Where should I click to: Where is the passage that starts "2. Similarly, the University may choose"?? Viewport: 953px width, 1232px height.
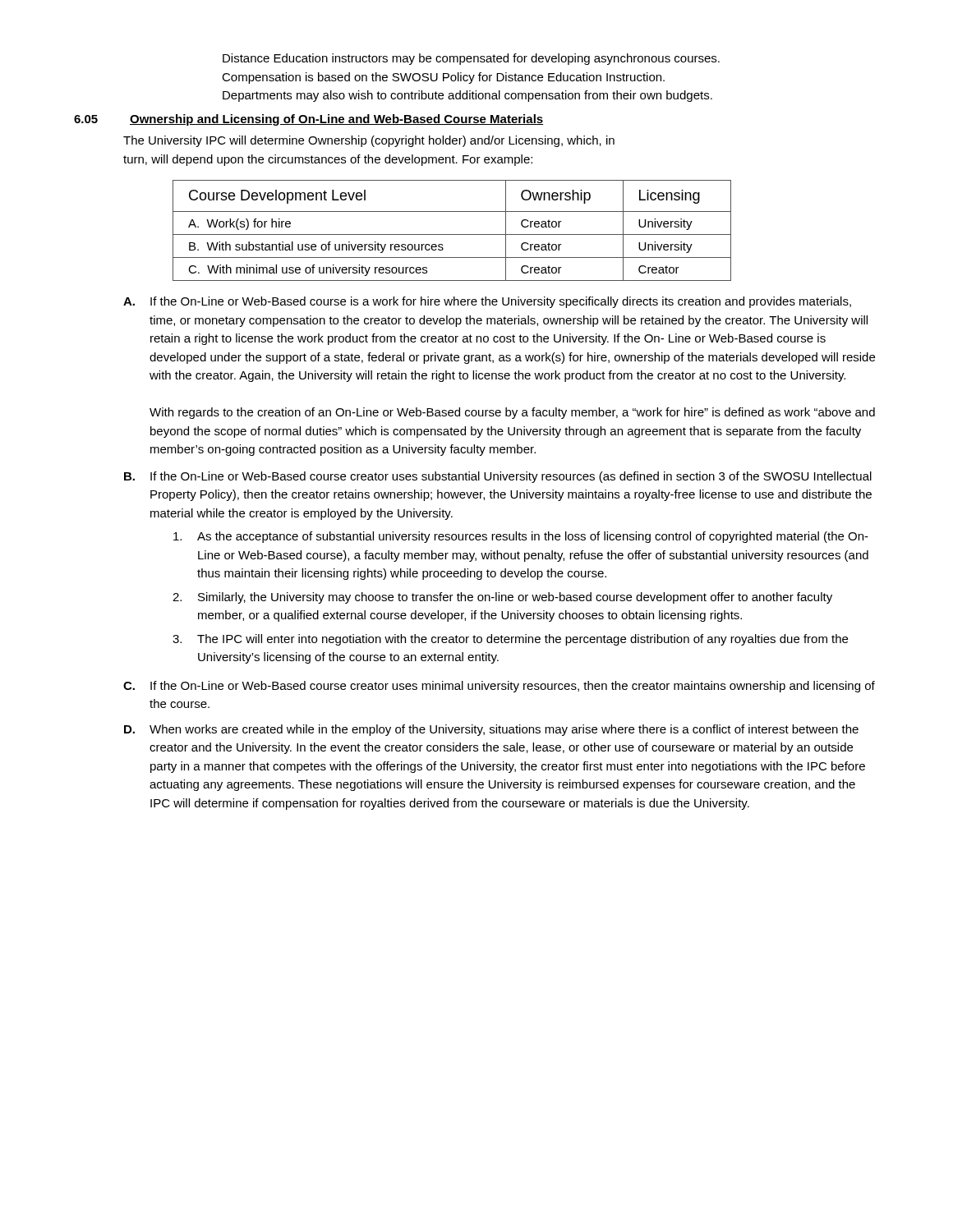526,606
